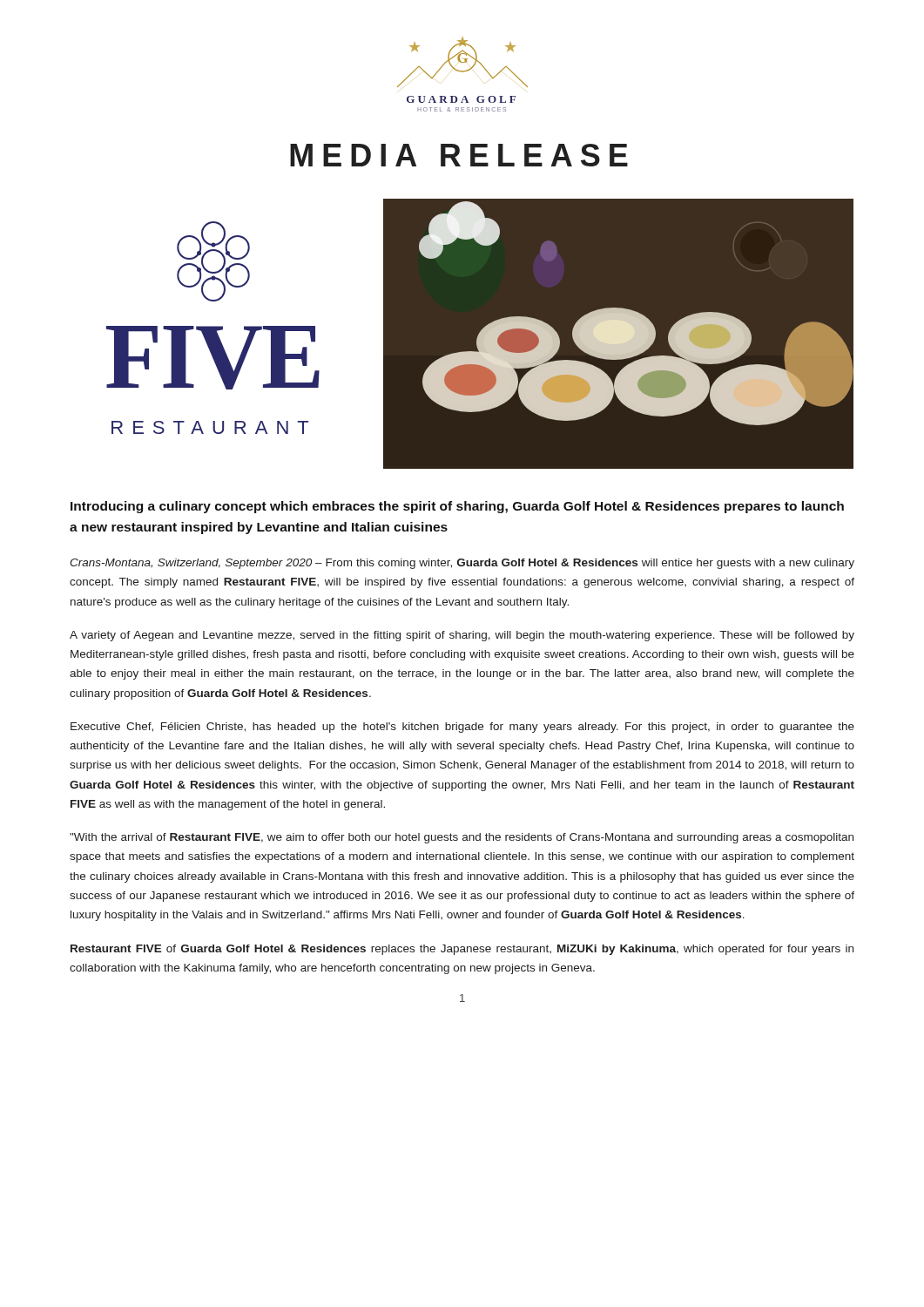Select the photo
Screen dimensions: 1307x924
click(619, 335)
